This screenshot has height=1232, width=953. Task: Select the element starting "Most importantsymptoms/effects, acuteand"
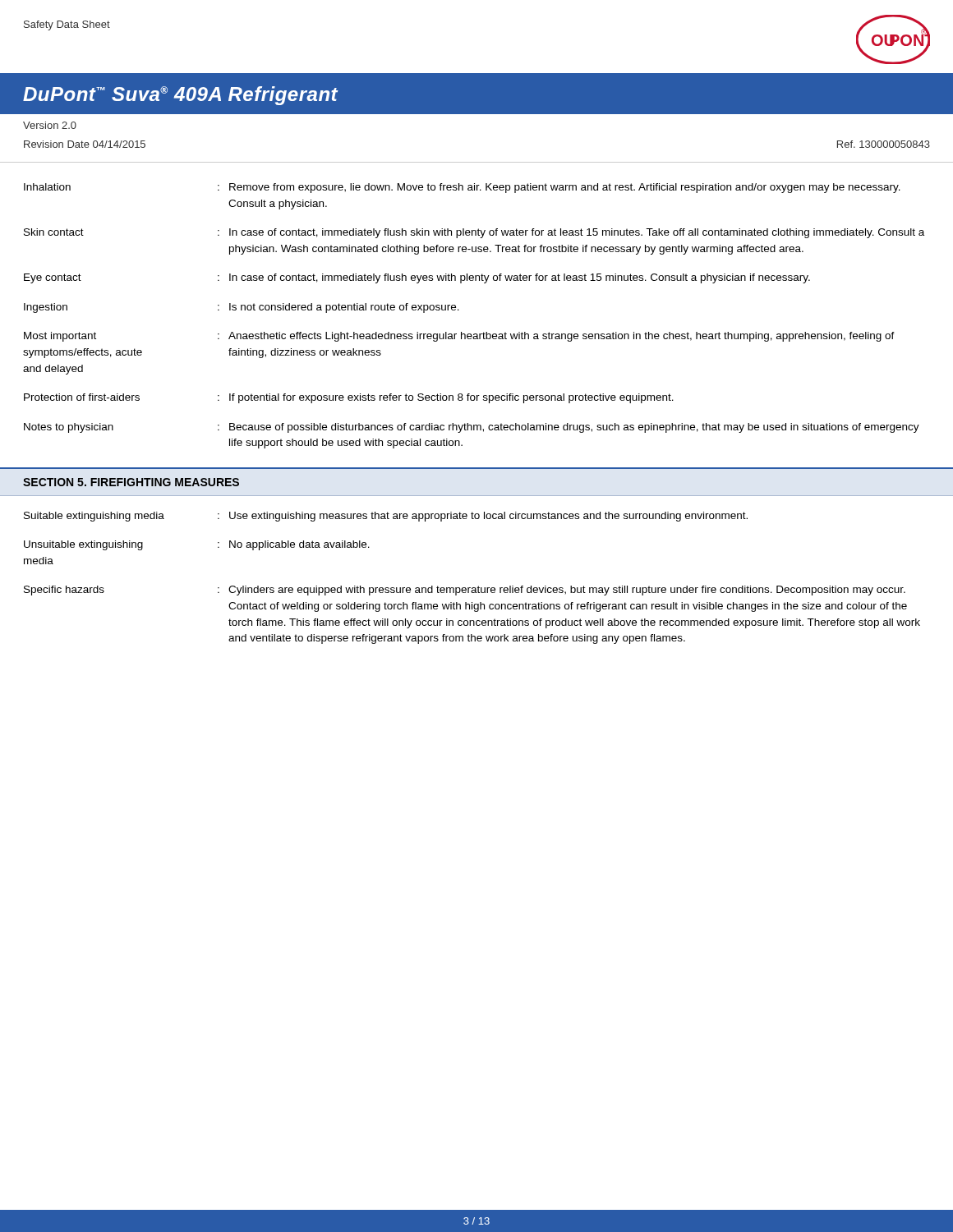[459, 337]
